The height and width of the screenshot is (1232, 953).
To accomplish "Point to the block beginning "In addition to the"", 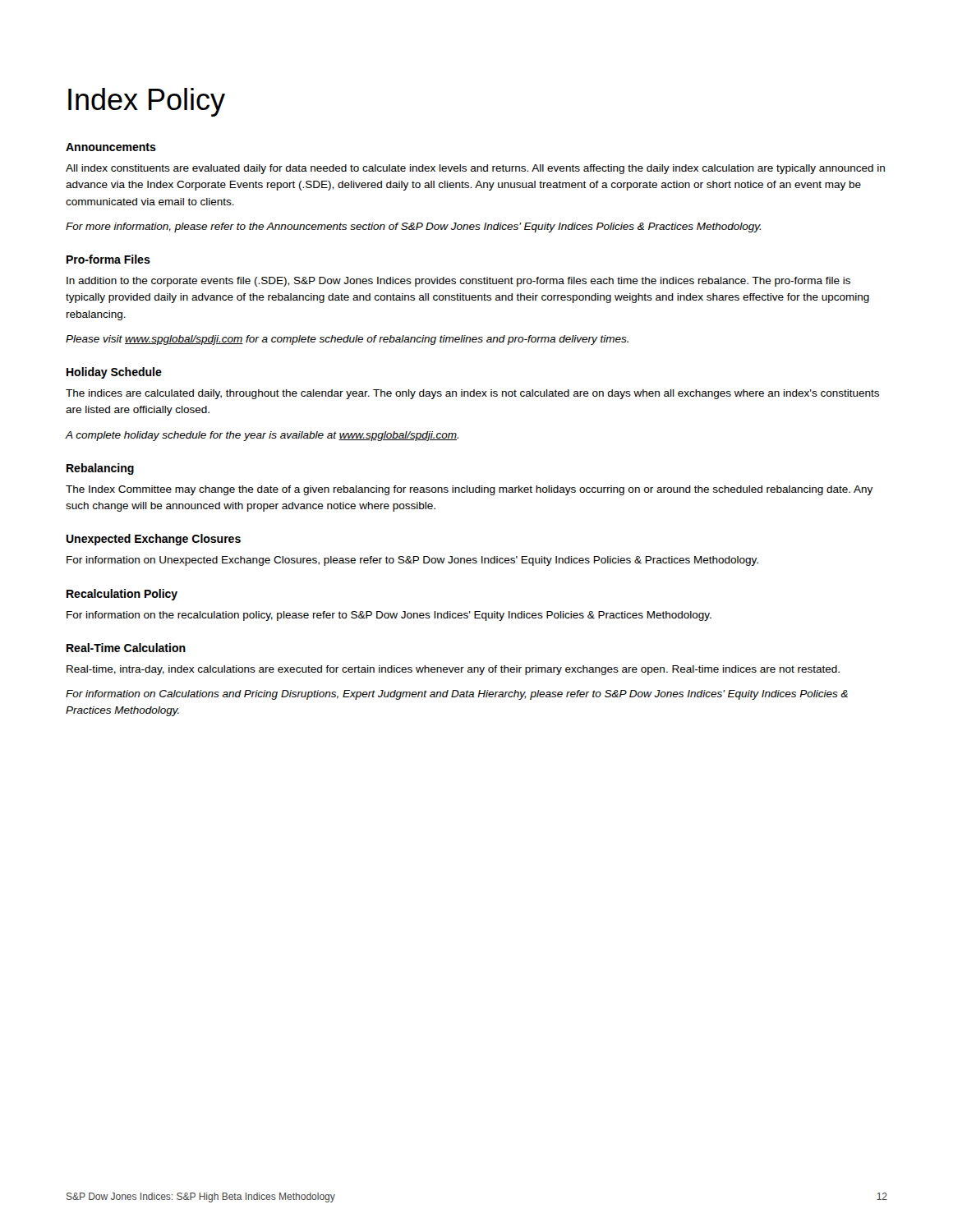I will 468,297.
